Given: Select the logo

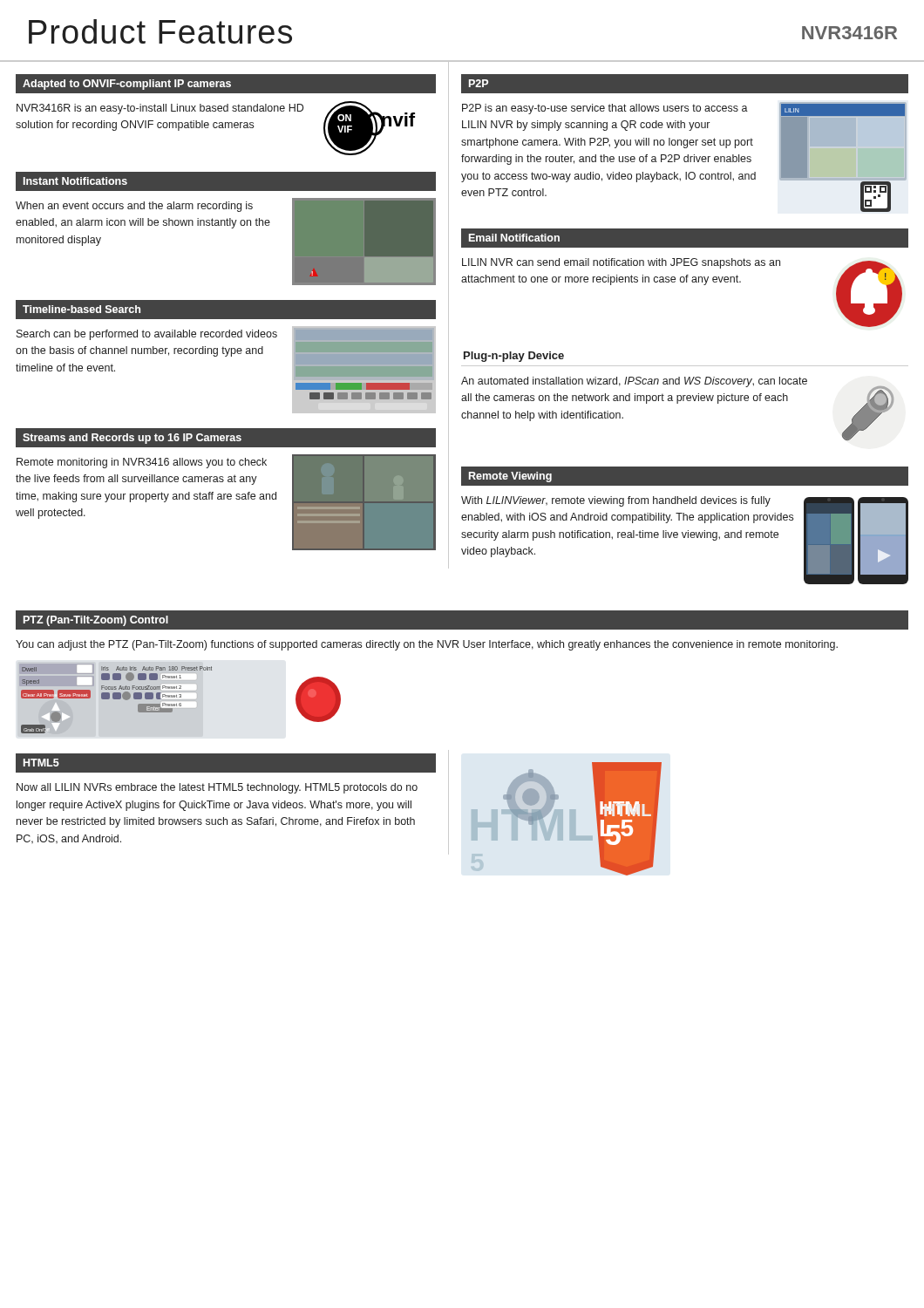Looking at the screenshot, I should pyautogui.click(x=379, y=130).
